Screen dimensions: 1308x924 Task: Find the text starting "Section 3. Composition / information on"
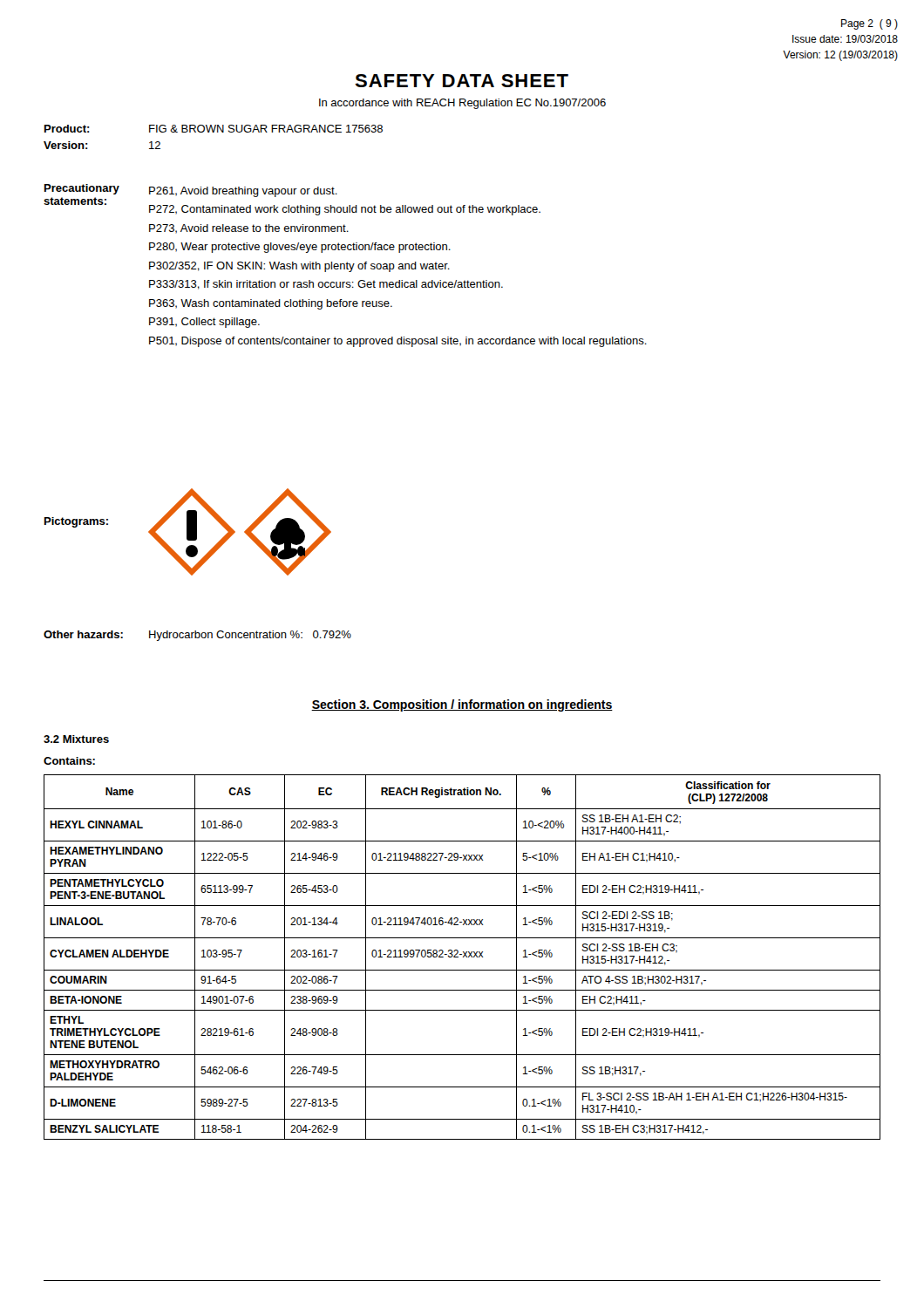(x=462, y=705)
